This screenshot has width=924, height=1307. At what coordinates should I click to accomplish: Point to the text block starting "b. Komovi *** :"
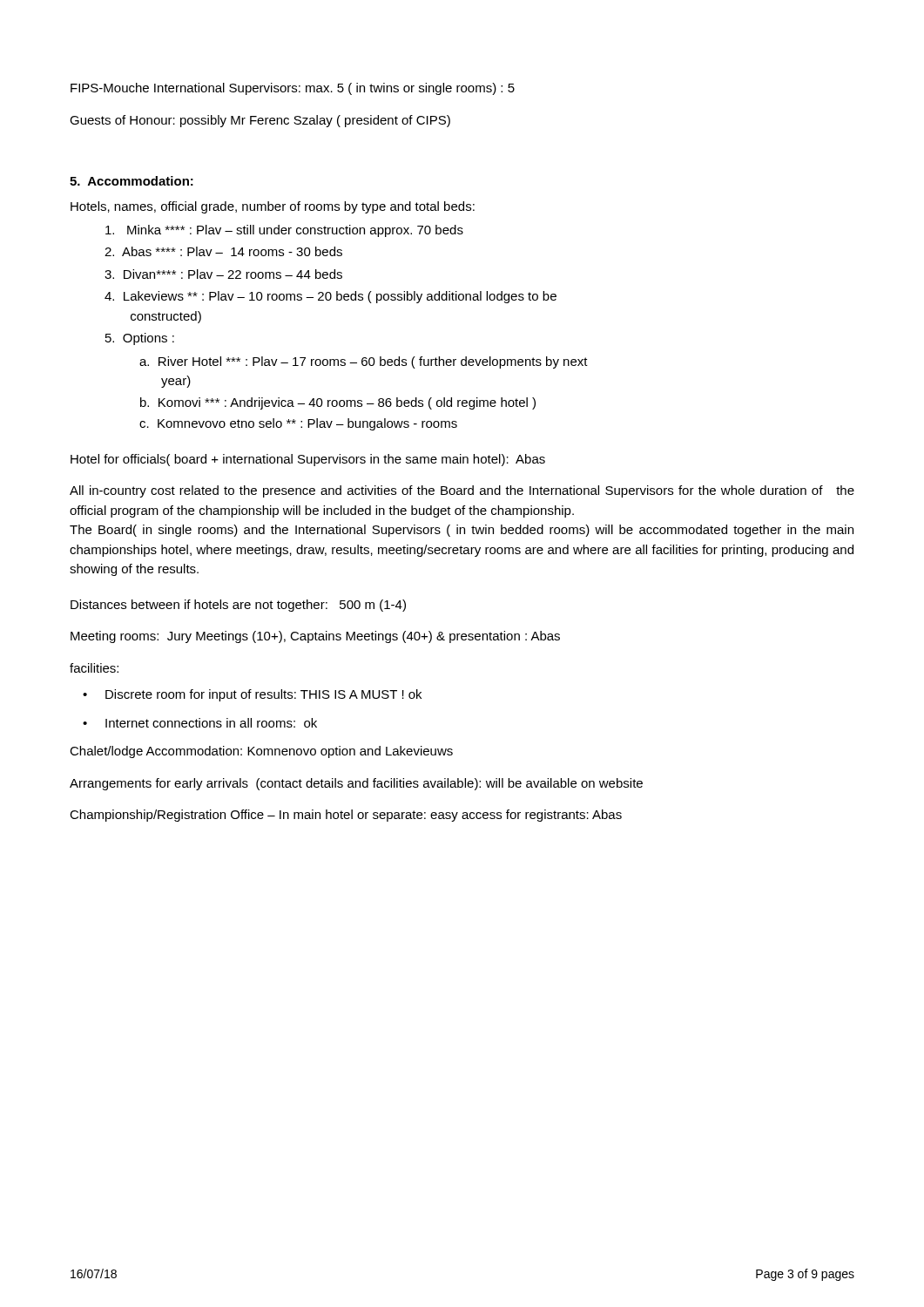click(338, 402)
